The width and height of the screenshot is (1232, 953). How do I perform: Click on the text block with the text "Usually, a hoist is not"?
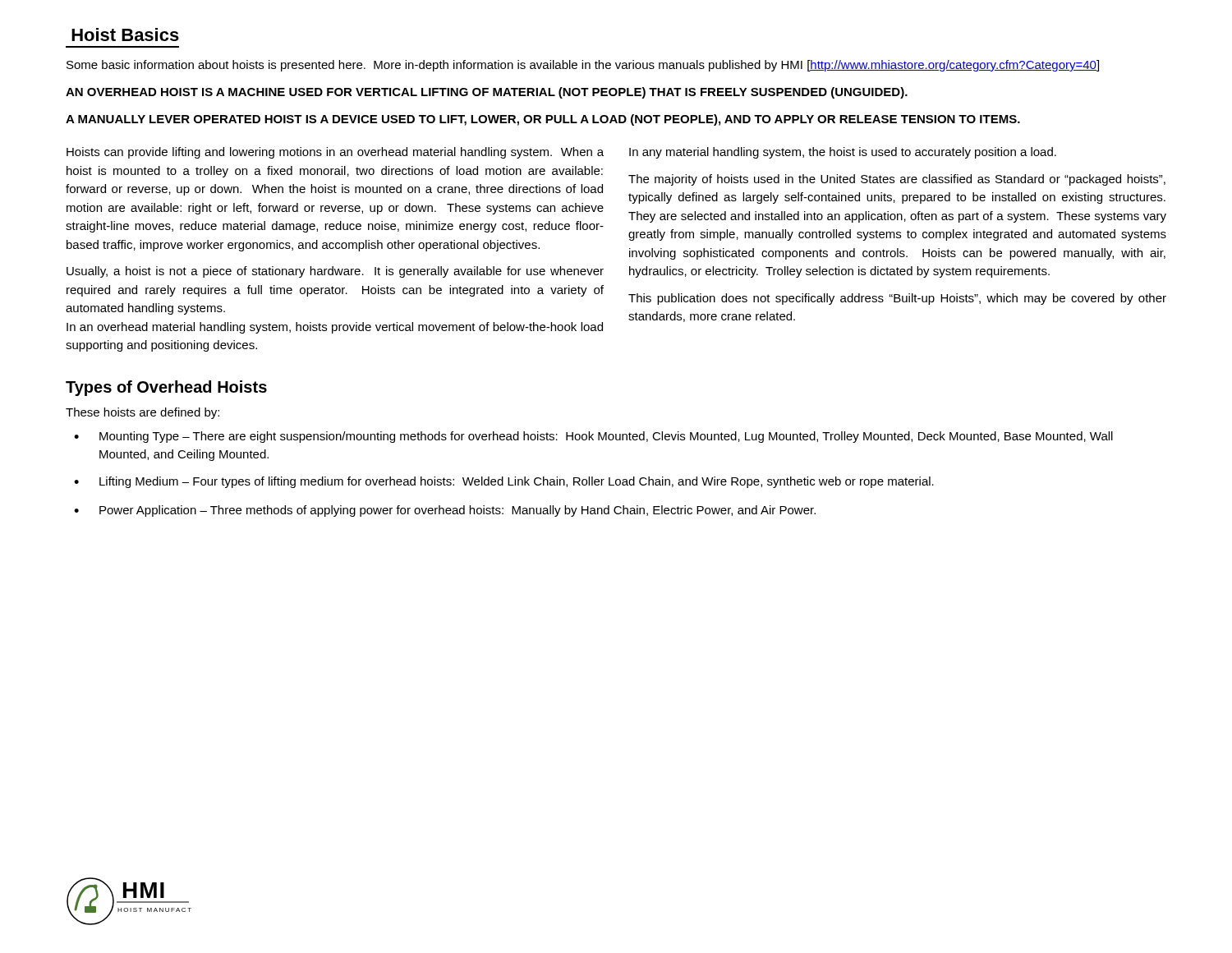coord(335,272)
